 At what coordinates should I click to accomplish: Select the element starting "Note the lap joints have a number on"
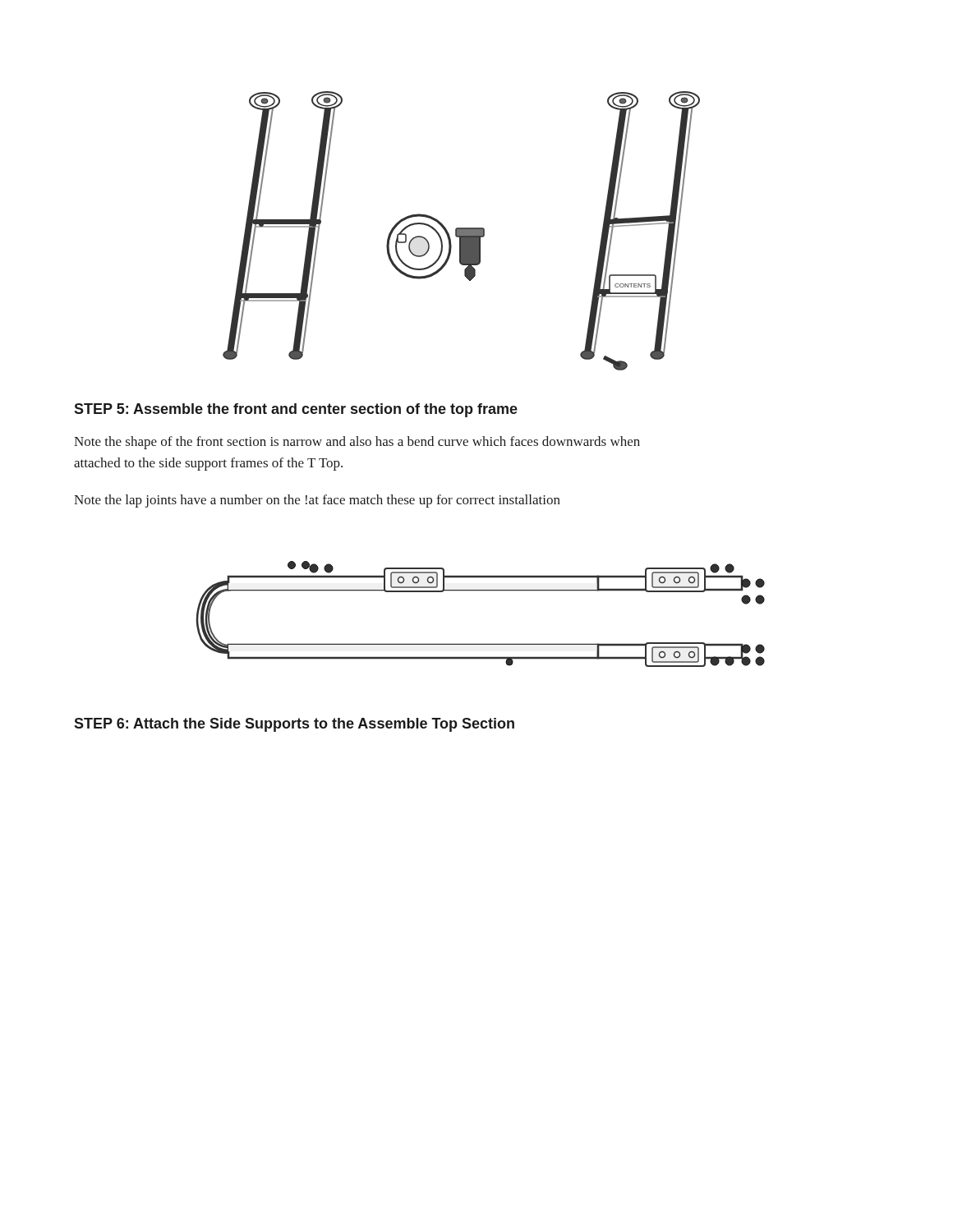click(x=317, y=500)
